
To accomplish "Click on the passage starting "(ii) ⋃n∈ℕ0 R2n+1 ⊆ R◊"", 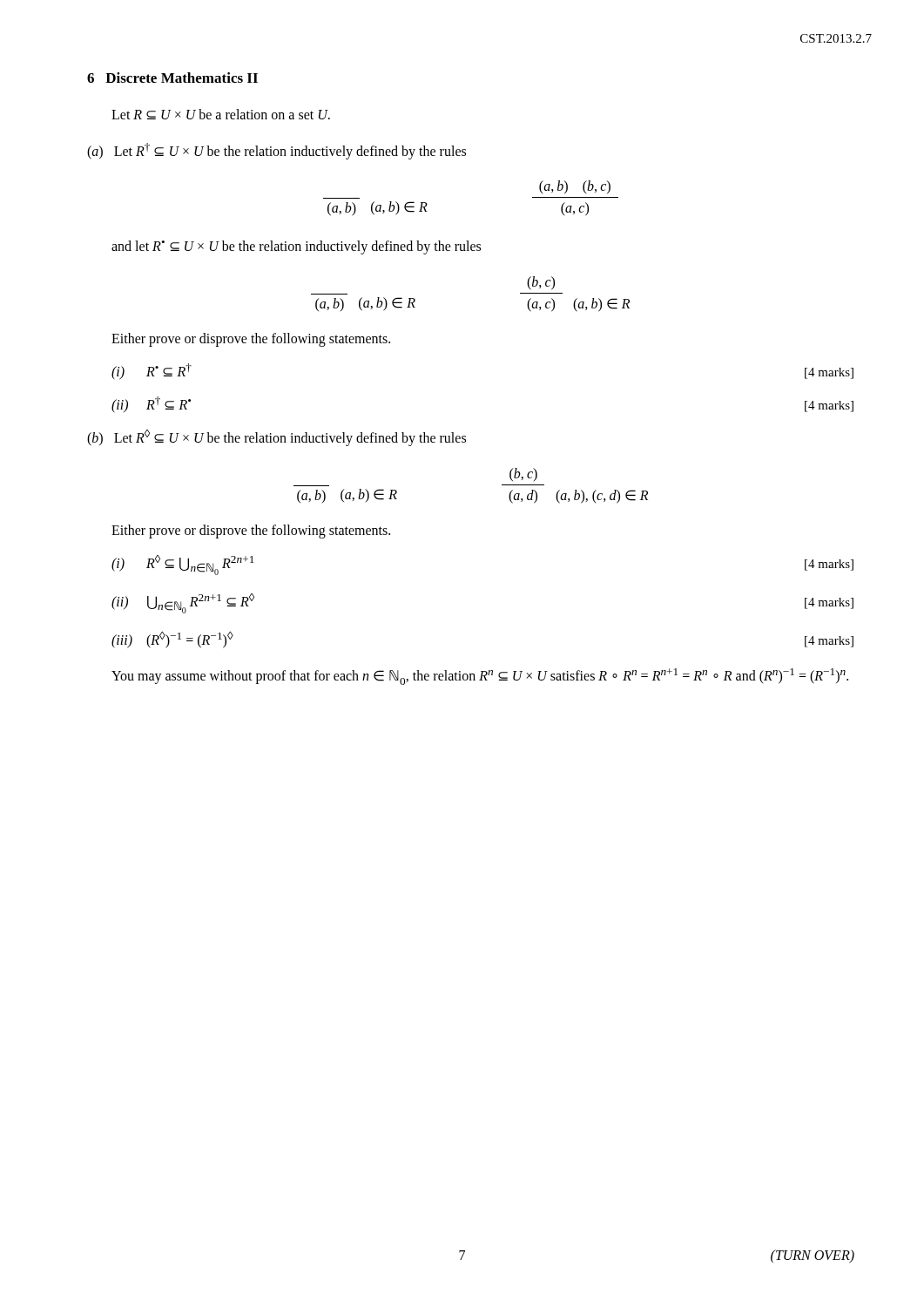I will tap(177, 603).
